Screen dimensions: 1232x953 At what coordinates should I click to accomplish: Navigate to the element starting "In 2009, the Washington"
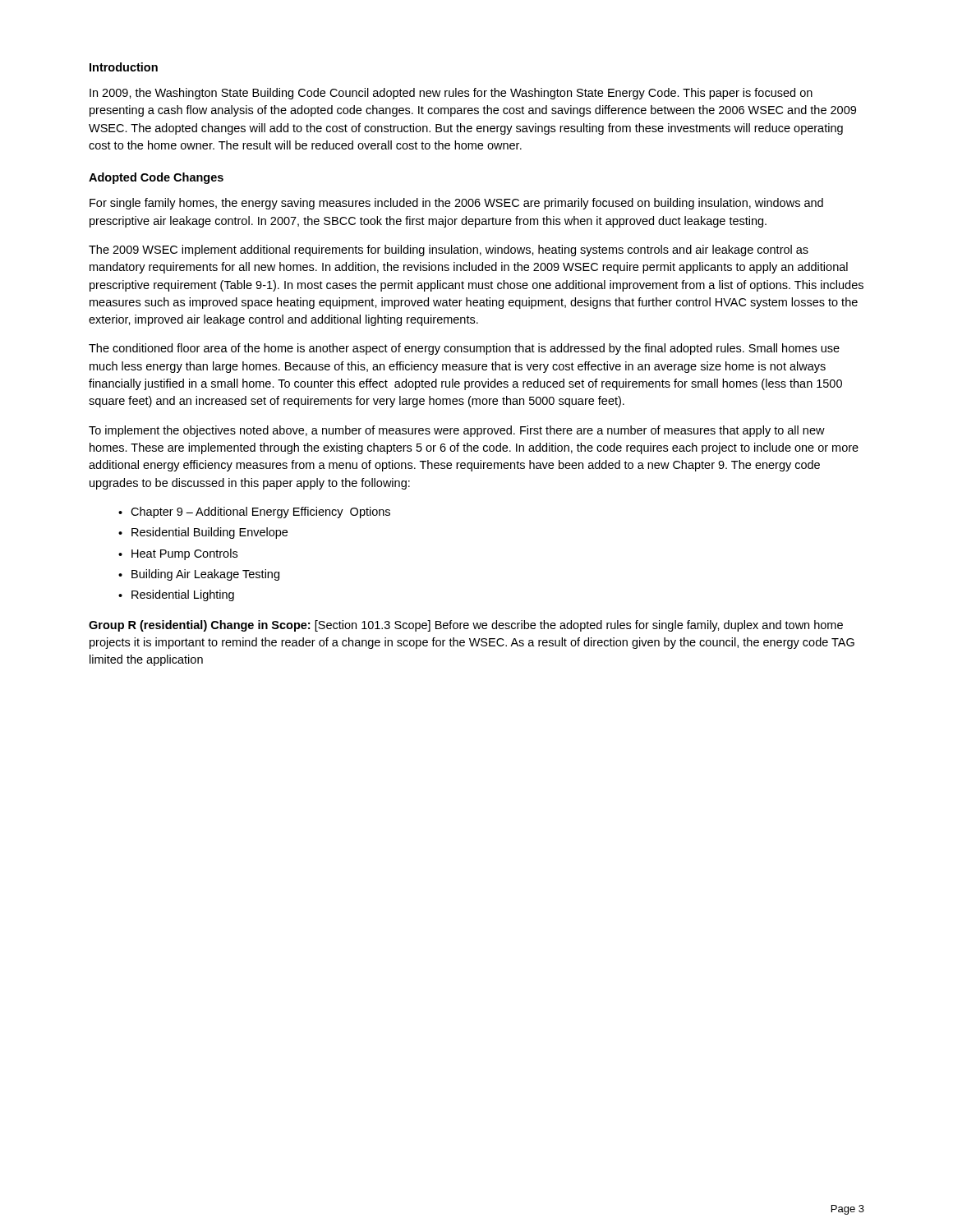click(x=473, y=119)
